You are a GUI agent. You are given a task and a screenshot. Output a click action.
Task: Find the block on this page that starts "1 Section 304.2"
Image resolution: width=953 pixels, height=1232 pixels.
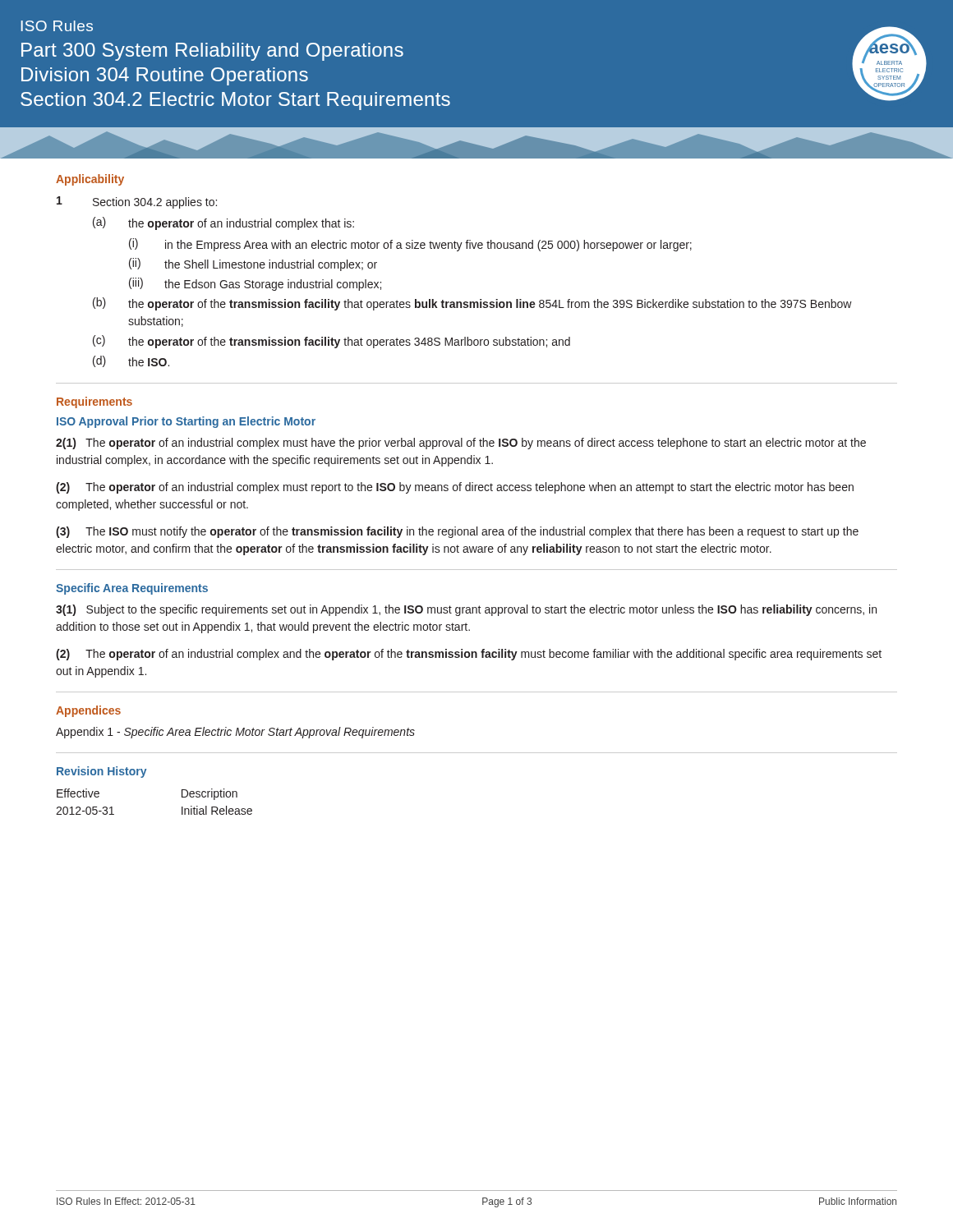coord(137,202)
